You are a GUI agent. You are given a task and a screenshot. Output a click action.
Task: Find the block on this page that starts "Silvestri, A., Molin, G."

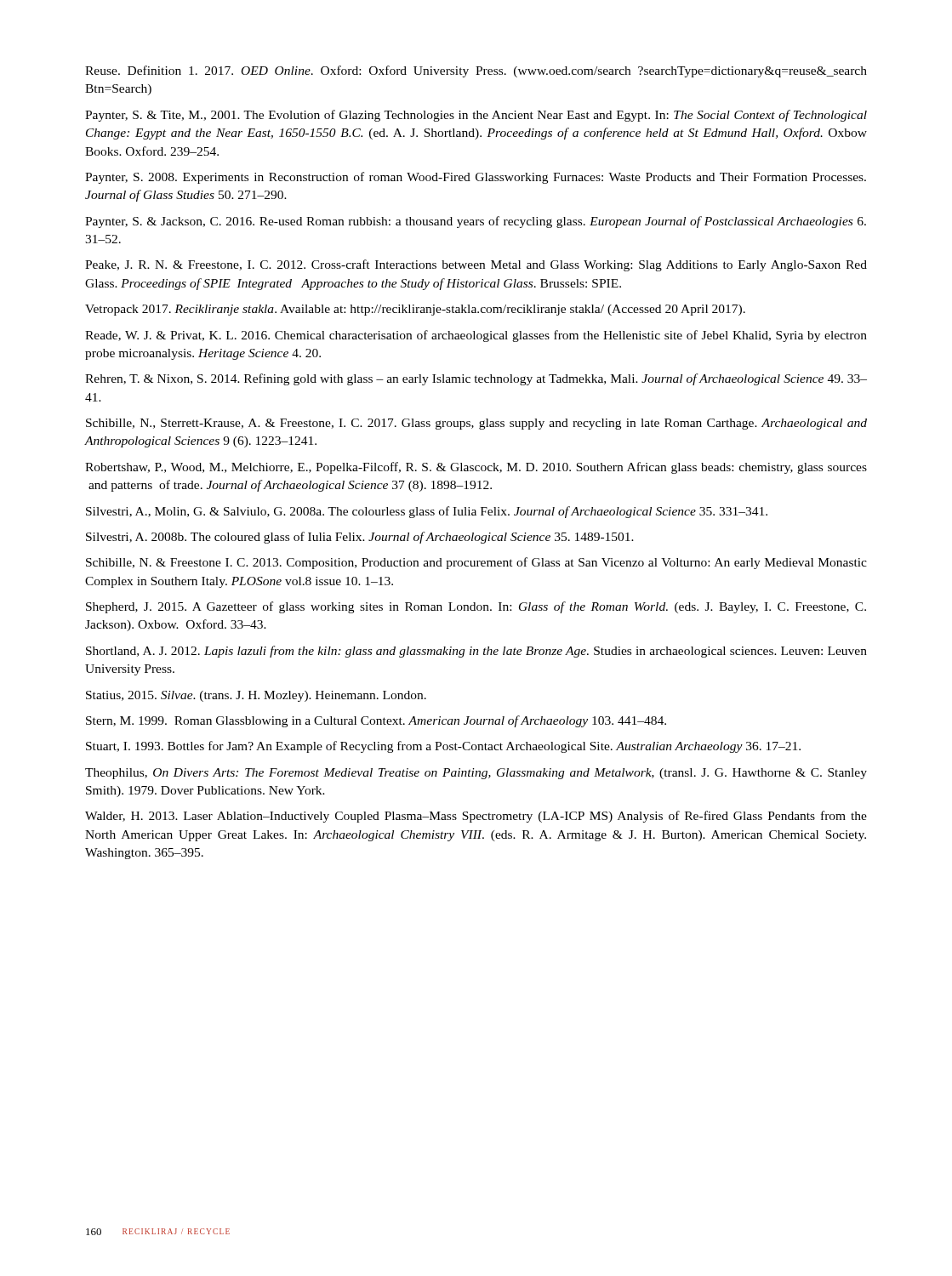(x=427, y=510)
